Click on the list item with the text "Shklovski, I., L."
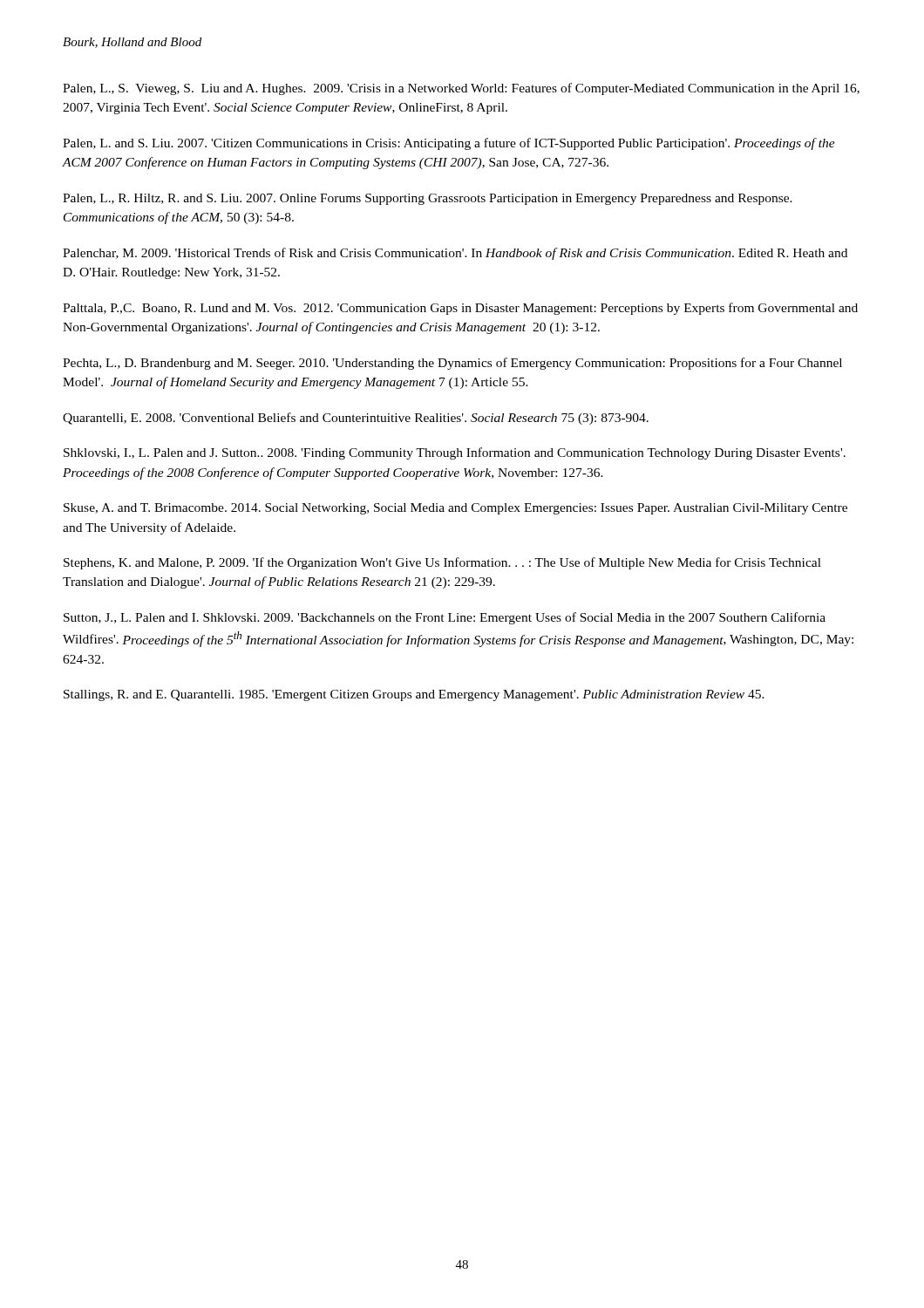The width and height of the screenshot is (924, 1308). [454, 462]
